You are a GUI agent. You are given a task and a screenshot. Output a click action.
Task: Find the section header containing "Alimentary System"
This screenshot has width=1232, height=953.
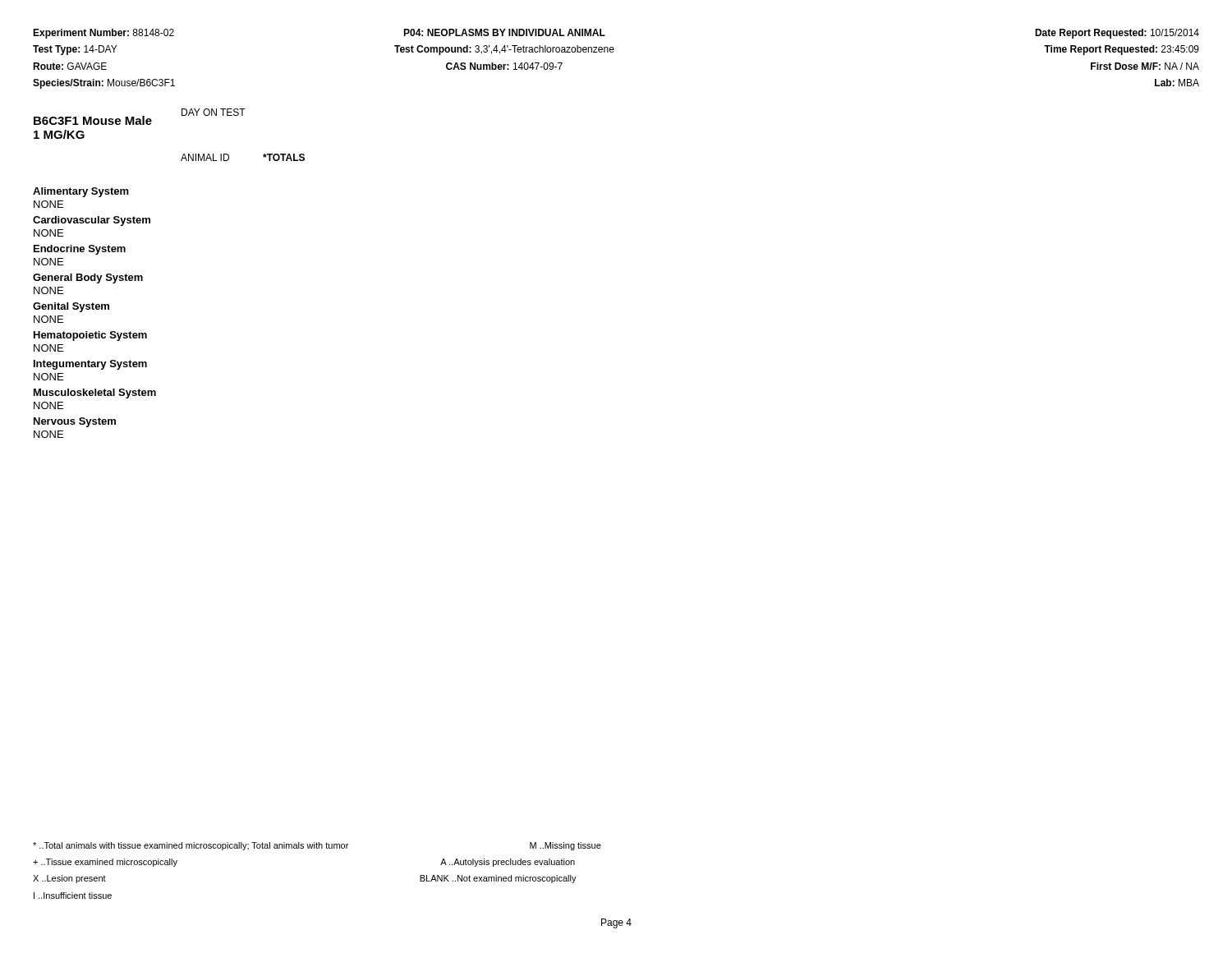[81, 191]
